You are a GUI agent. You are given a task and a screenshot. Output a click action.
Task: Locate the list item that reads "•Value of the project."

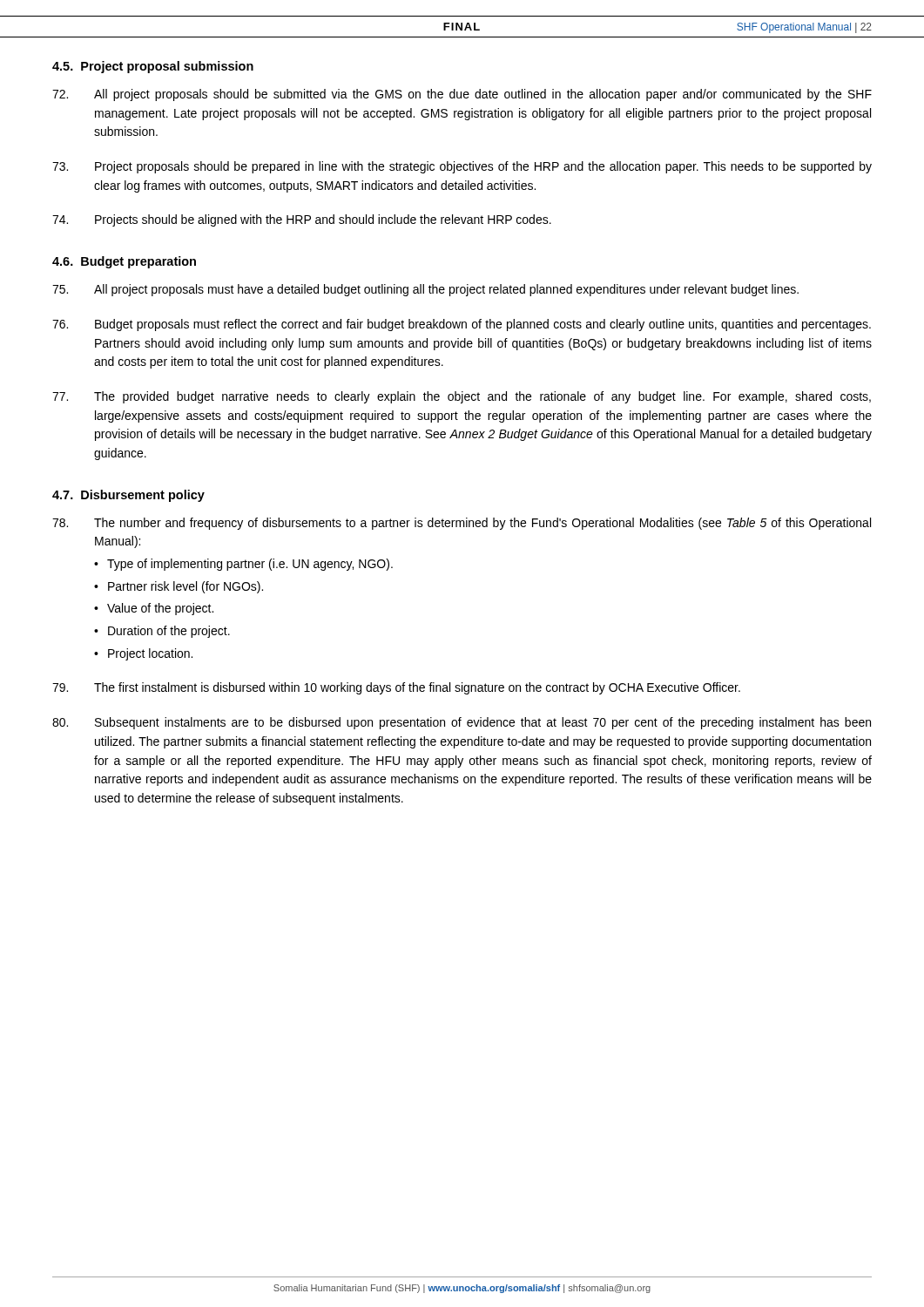(x=154, y=609)
